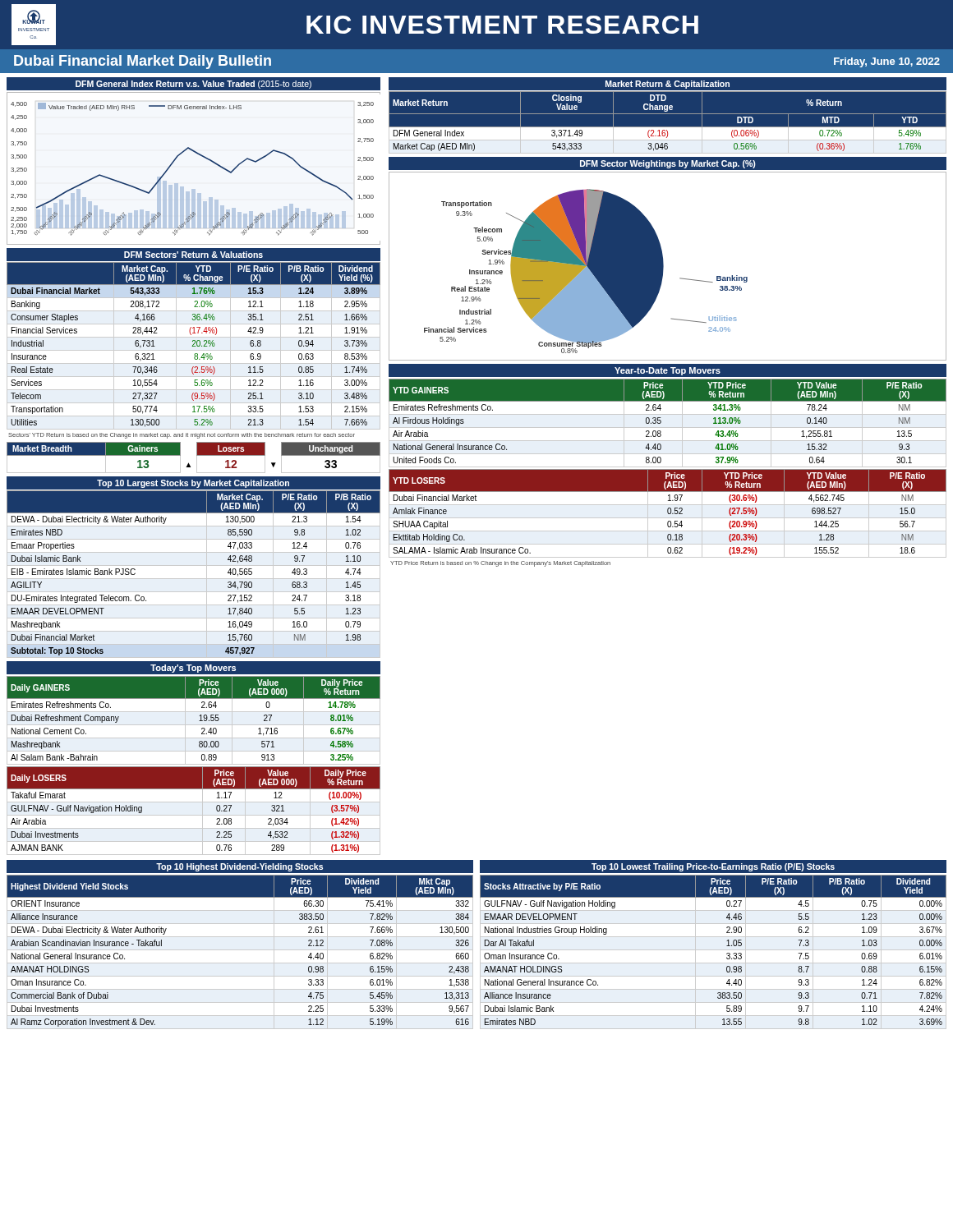Where is the section header that starts "Top 10 Lowest Trailing Price-to-Earnings Ratio (P/E)"?
953x1232 pixels.
point(713,866)
